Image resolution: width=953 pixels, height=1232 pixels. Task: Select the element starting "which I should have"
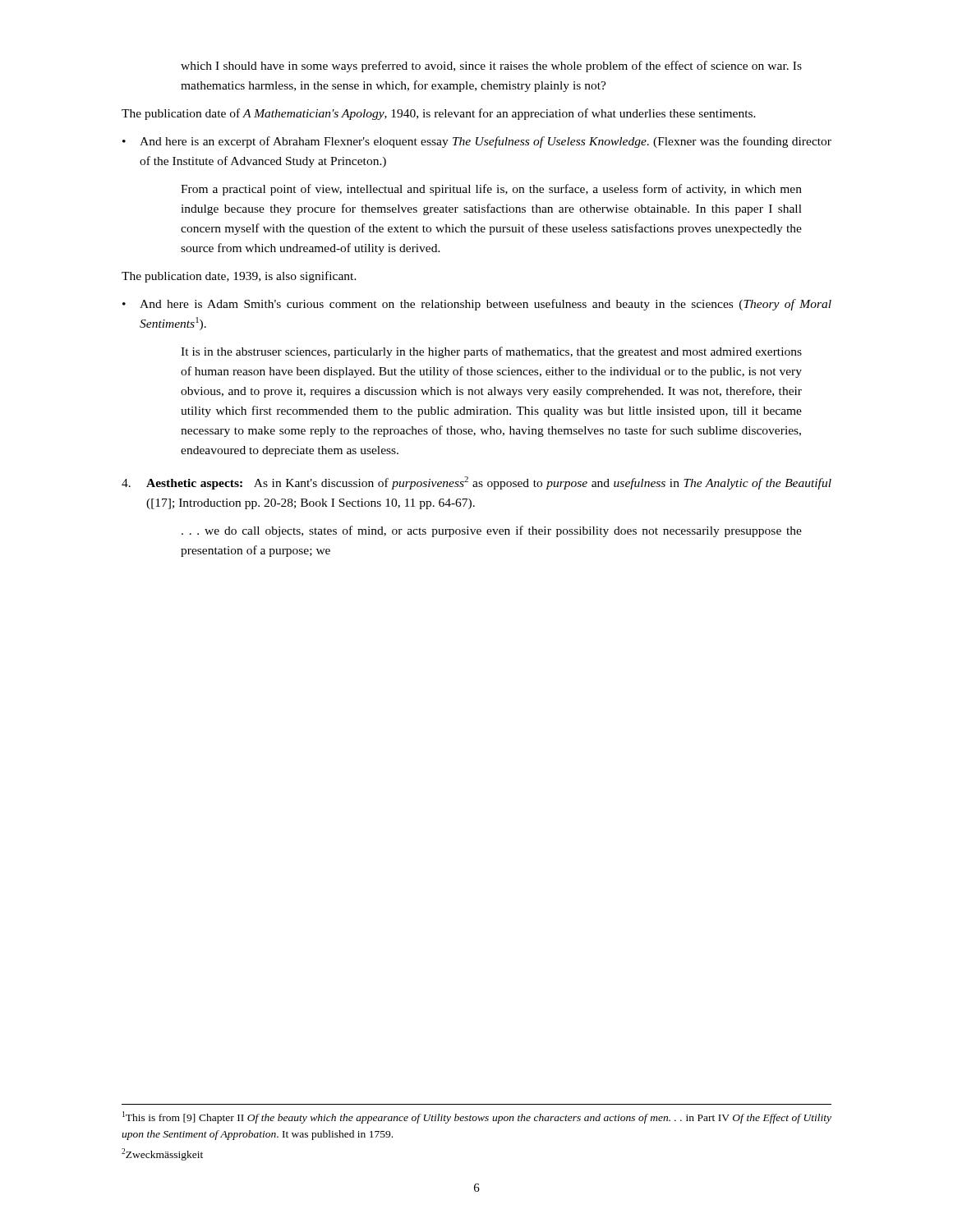coord(491,76)
